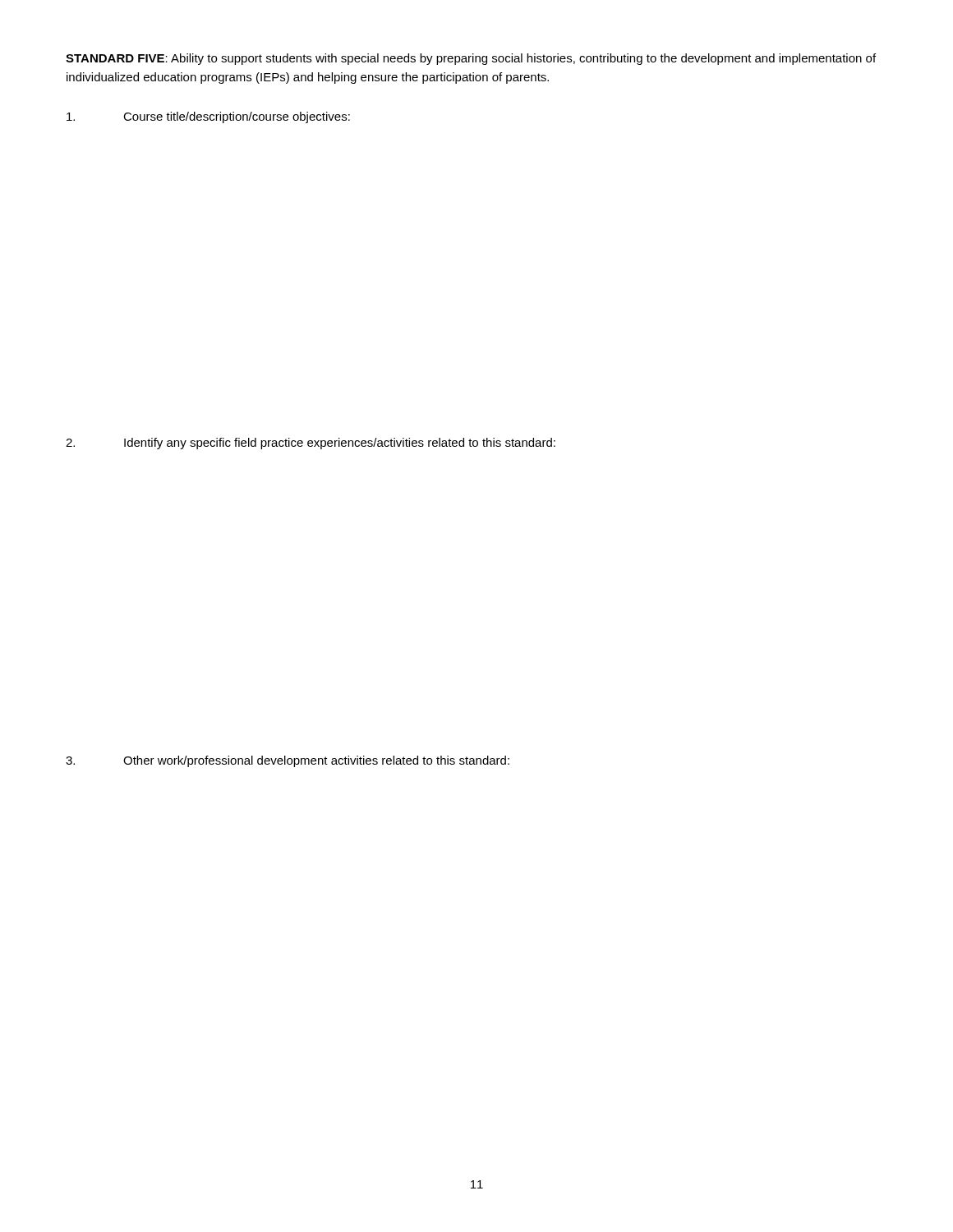Image resolution: width=953 pixels, height=1232 pixels.
Task: Click on the list item that reads "3. Other work/professional development activities related"
Action: [288, 760]
